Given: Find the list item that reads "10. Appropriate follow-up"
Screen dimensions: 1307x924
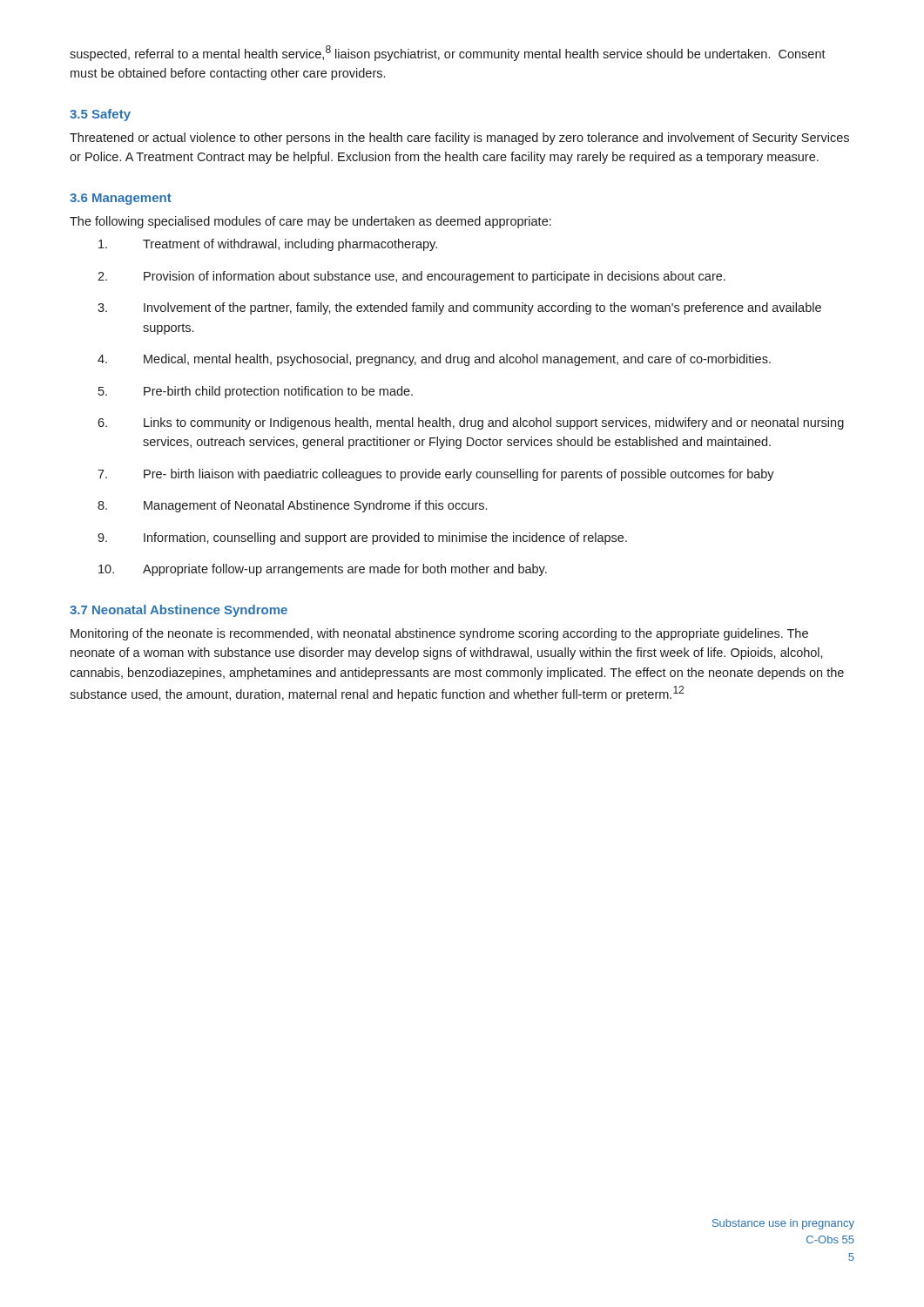Looking at the screenshot, I should (462, 569).
